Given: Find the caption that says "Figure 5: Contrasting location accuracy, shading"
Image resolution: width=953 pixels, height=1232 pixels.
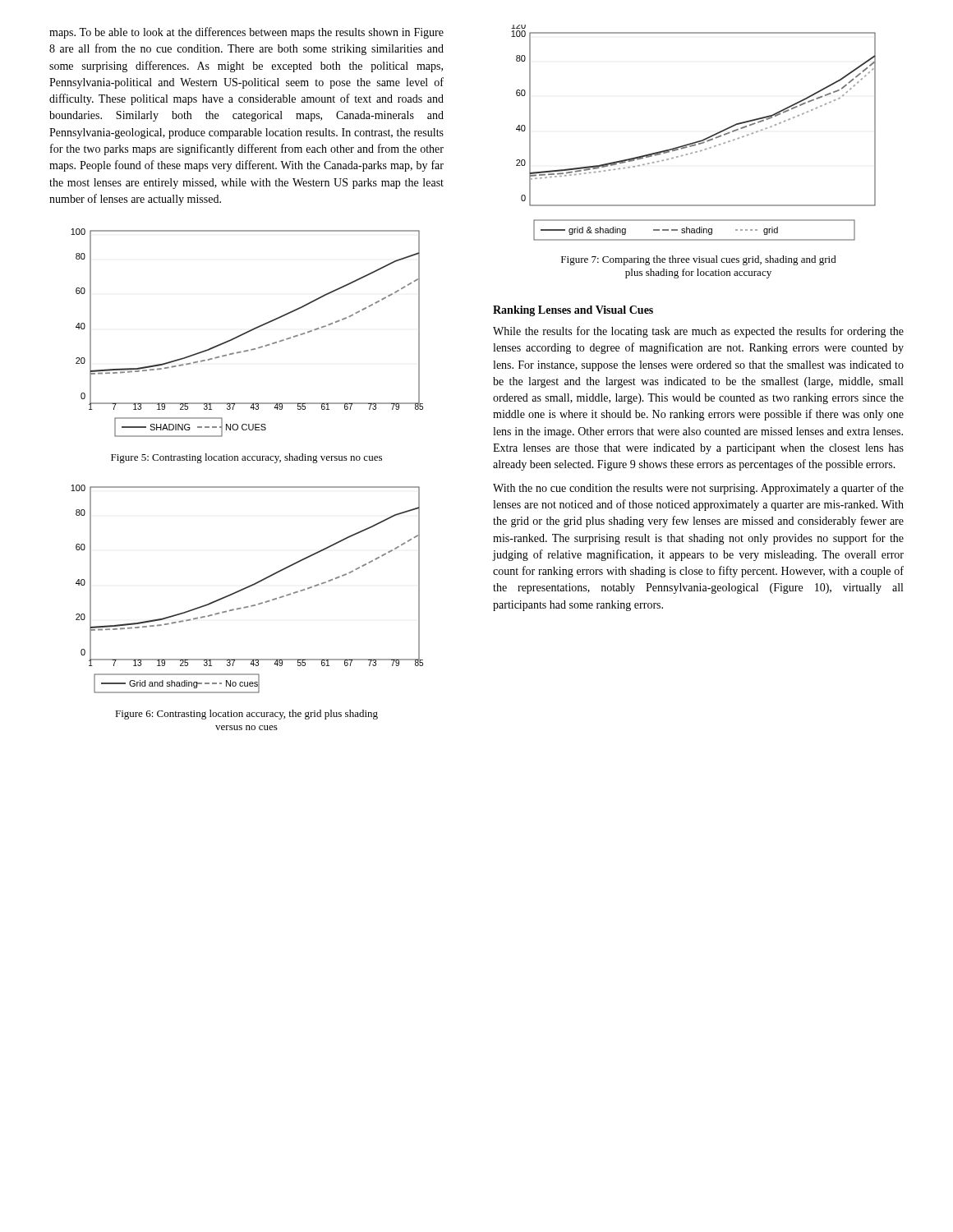Looking at the screenshot, I should pyautogui.click(x=246, y=457).
